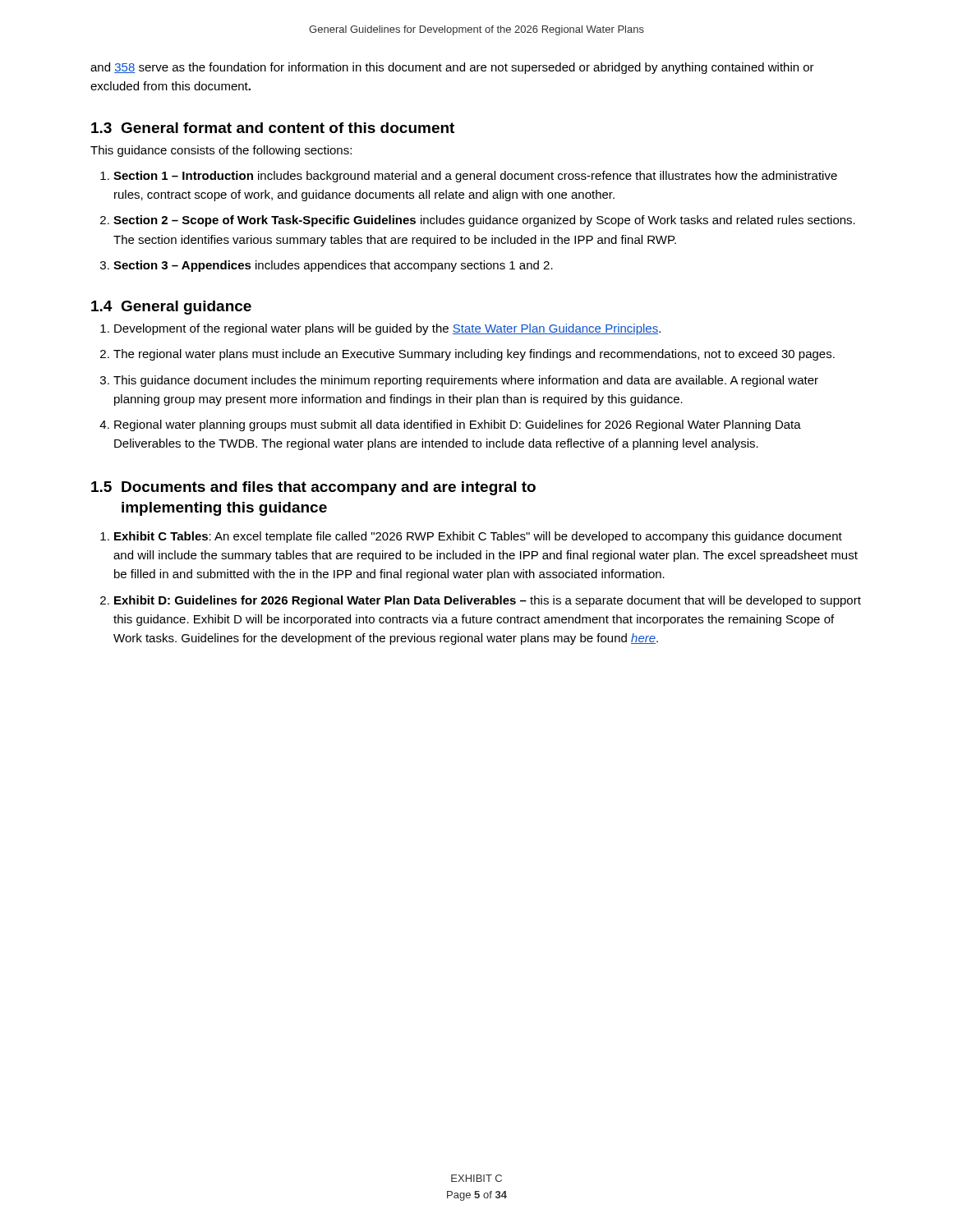This screenshot has width=953, height=1232.
Task: Select the section header with the text "1.3 General format and content"
Action: click(273, 127)
